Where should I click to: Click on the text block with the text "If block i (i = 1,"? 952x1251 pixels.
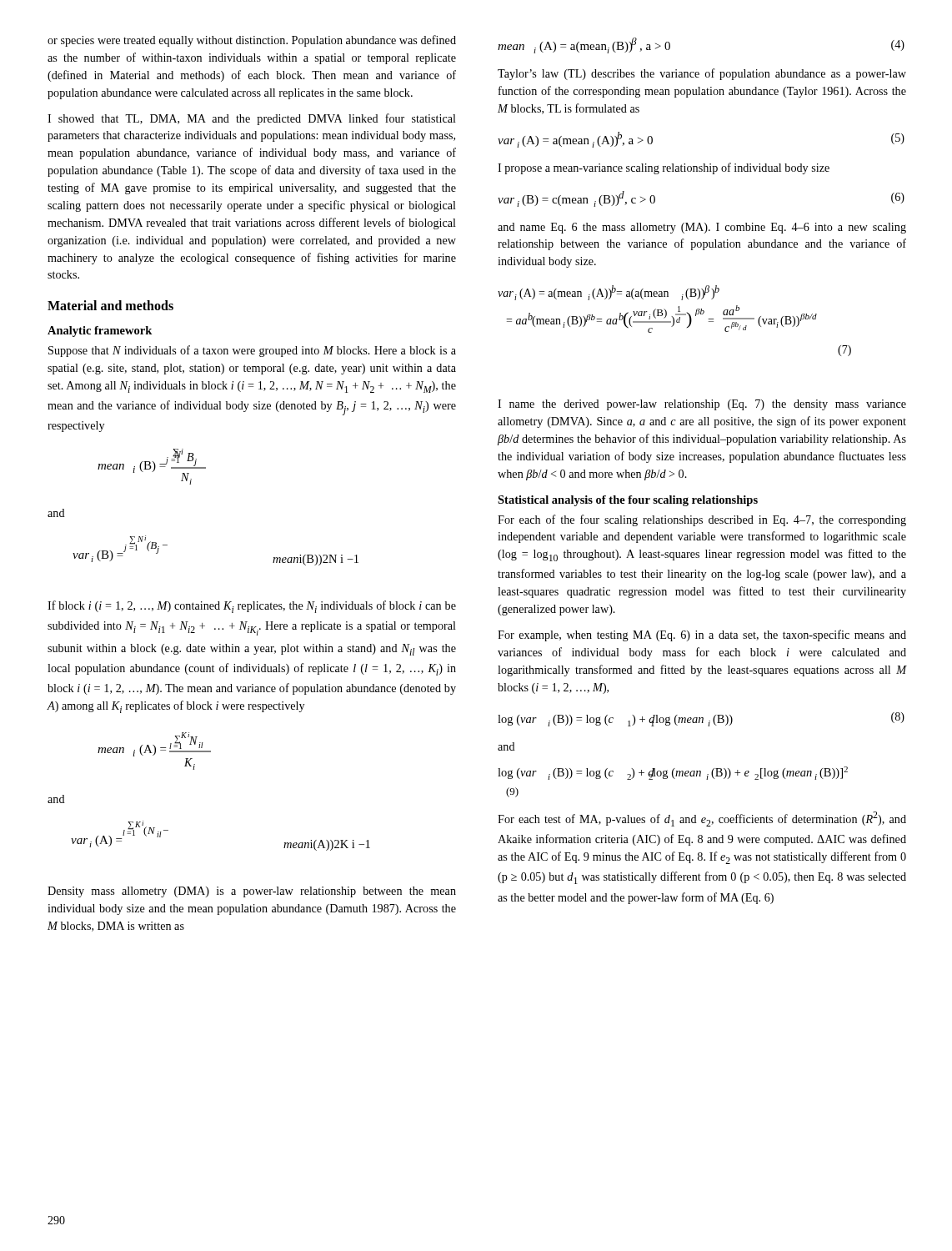[x=252, y=657]
